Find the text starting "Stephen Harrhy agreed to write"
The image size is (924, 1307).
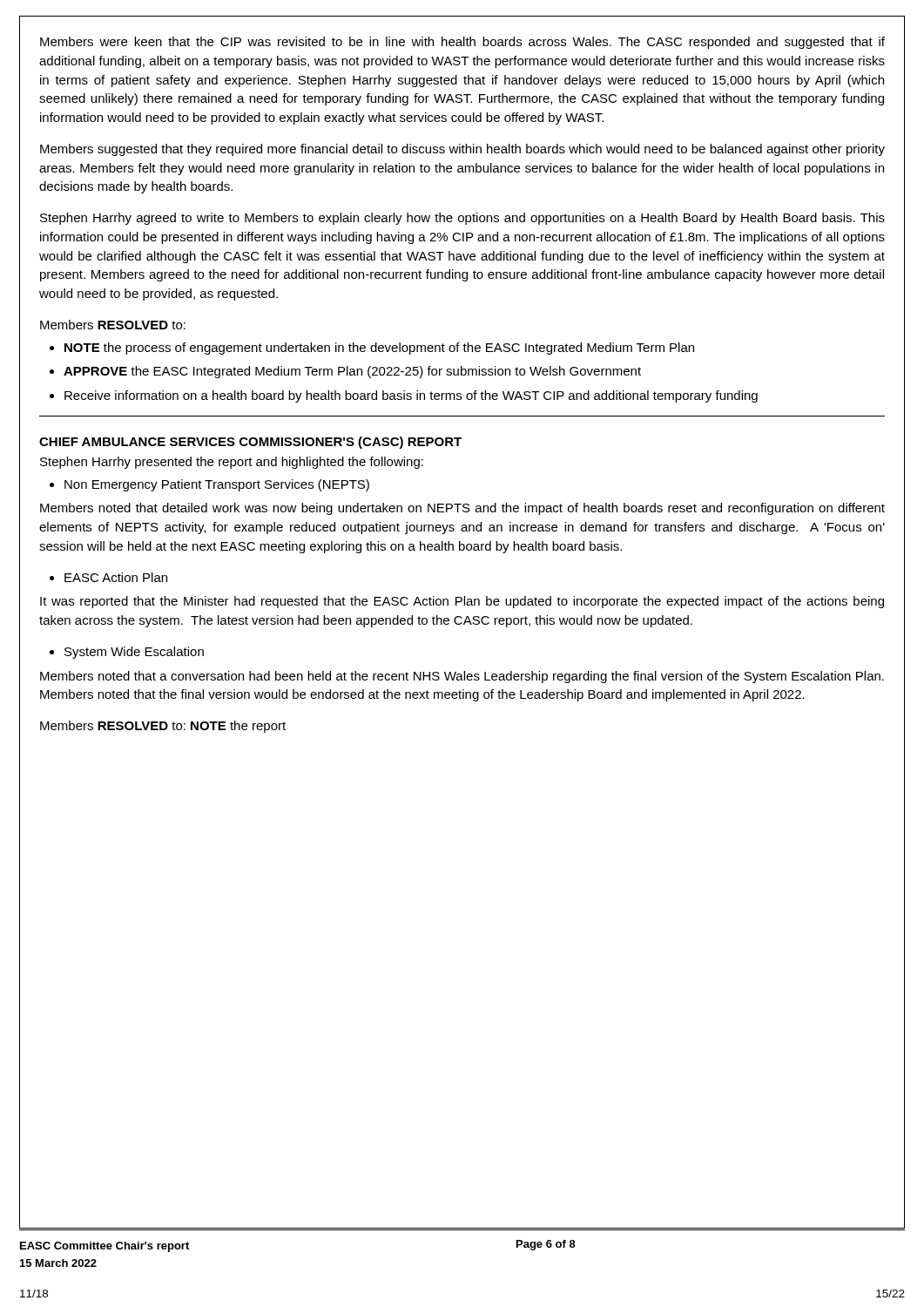click(462, 255)
